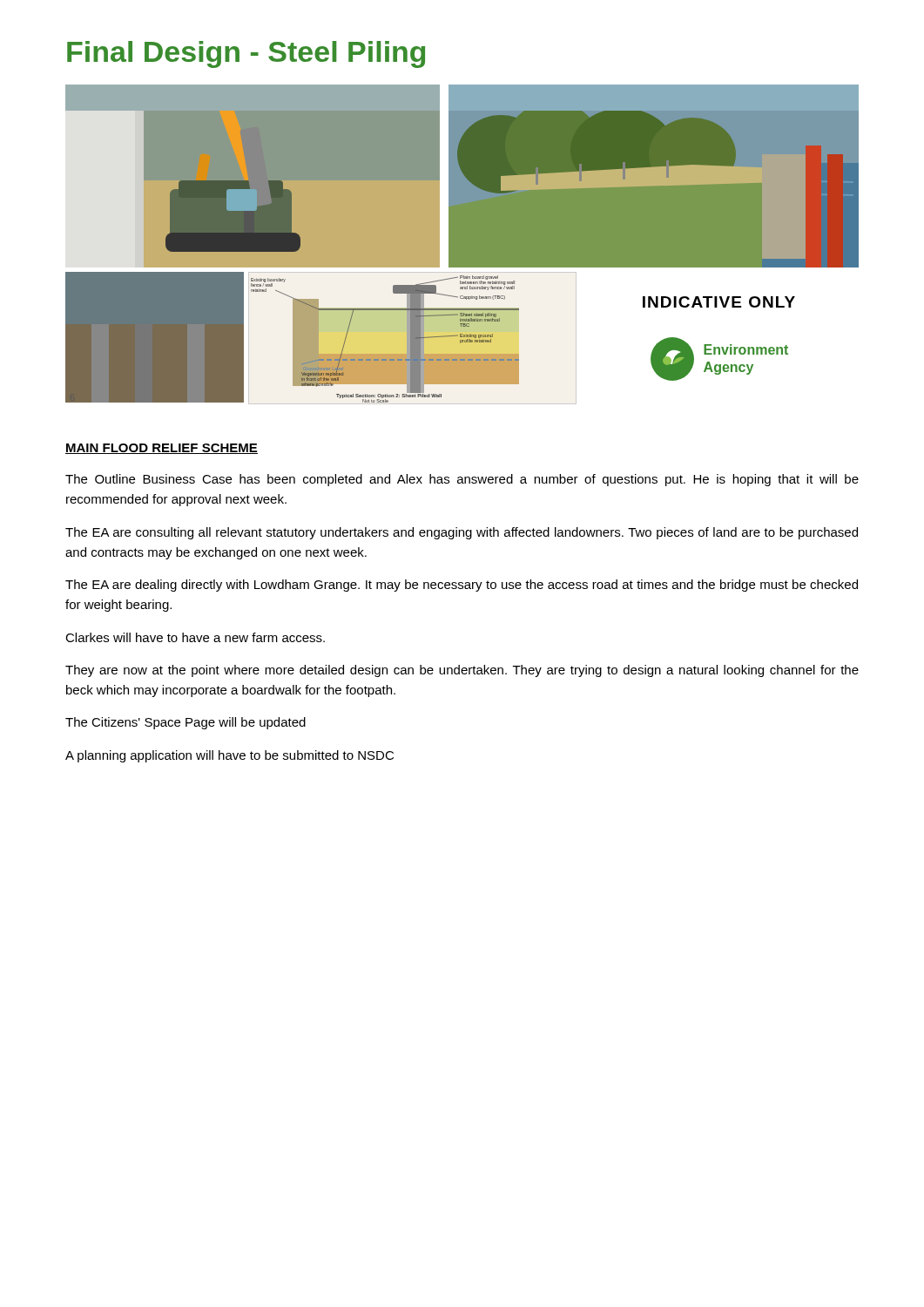Select the region starting "A planning application will"
The width and height of the screenshot is (924, 1307).
230,755
